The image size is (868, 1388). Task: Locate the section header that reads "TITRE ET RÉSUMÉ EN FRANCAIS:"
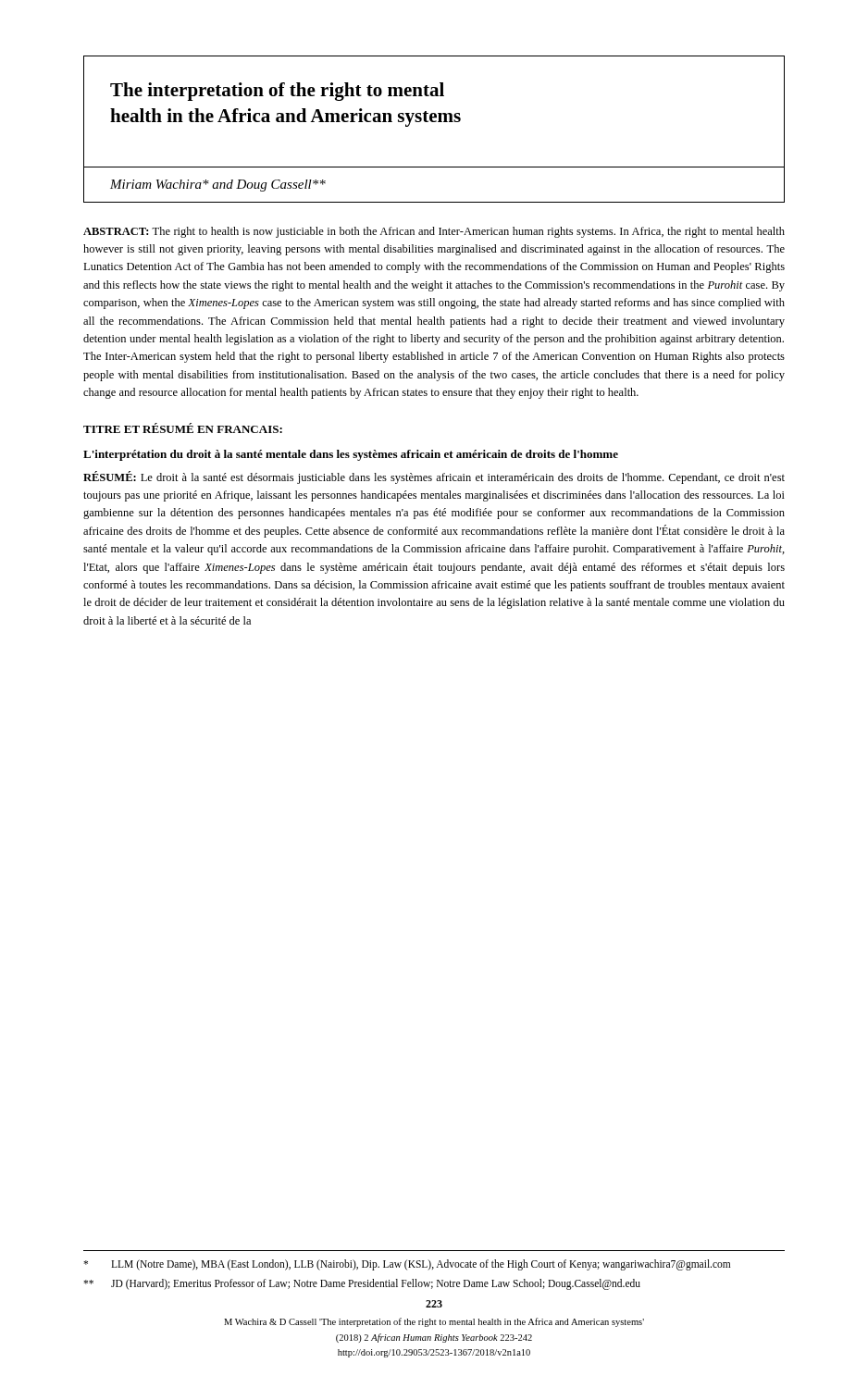(x=183, y=429)
